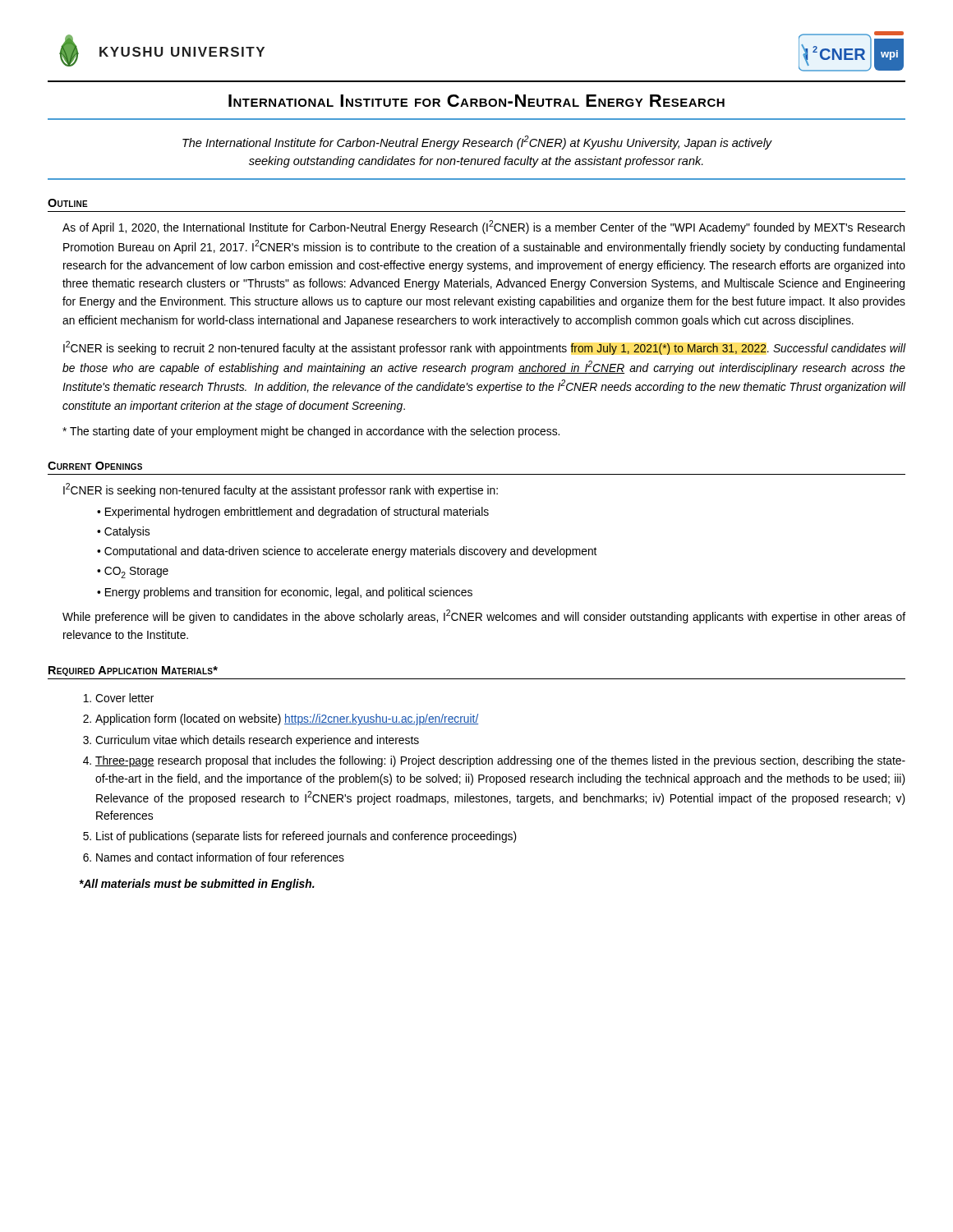
Task: Click on the text starting "• CO2 Storage"
Action: click(x=133, y=572)
